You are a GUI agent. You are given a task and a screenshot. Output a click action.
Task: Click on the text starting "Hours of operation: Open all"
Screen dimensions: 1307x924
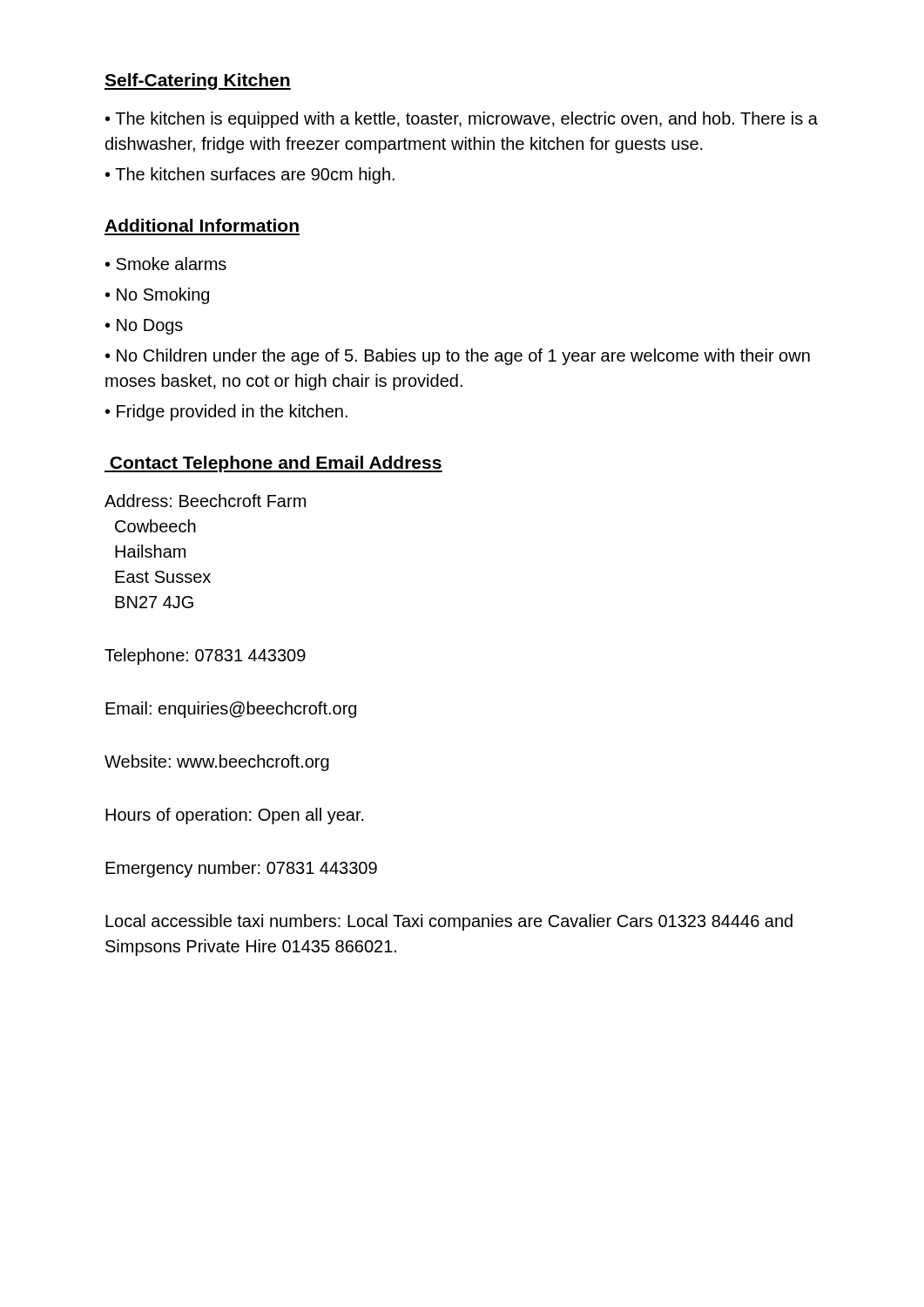[x=235, y=815]
